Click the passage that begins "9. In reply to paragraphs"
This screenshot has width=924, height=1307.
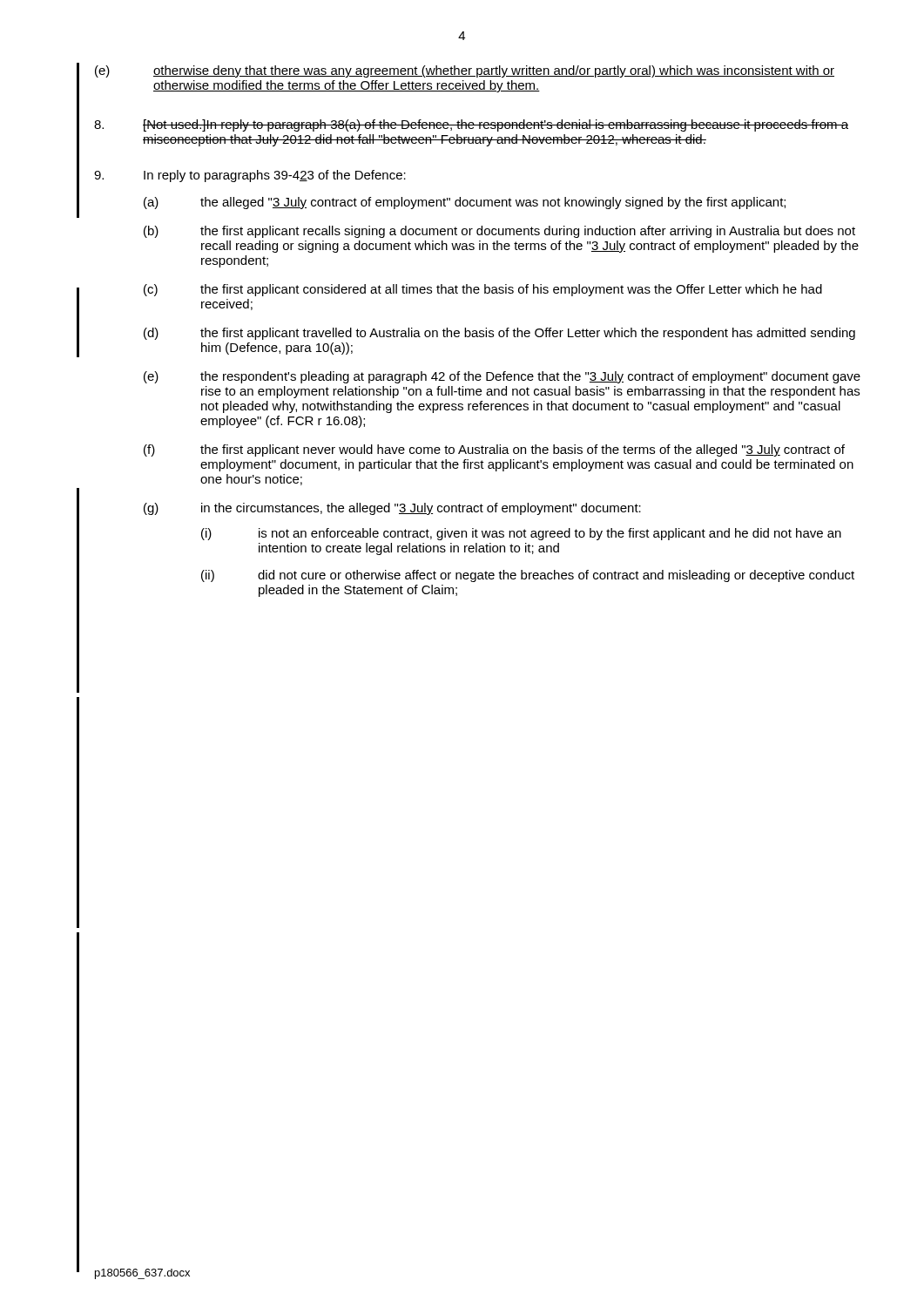coord(478,395)
